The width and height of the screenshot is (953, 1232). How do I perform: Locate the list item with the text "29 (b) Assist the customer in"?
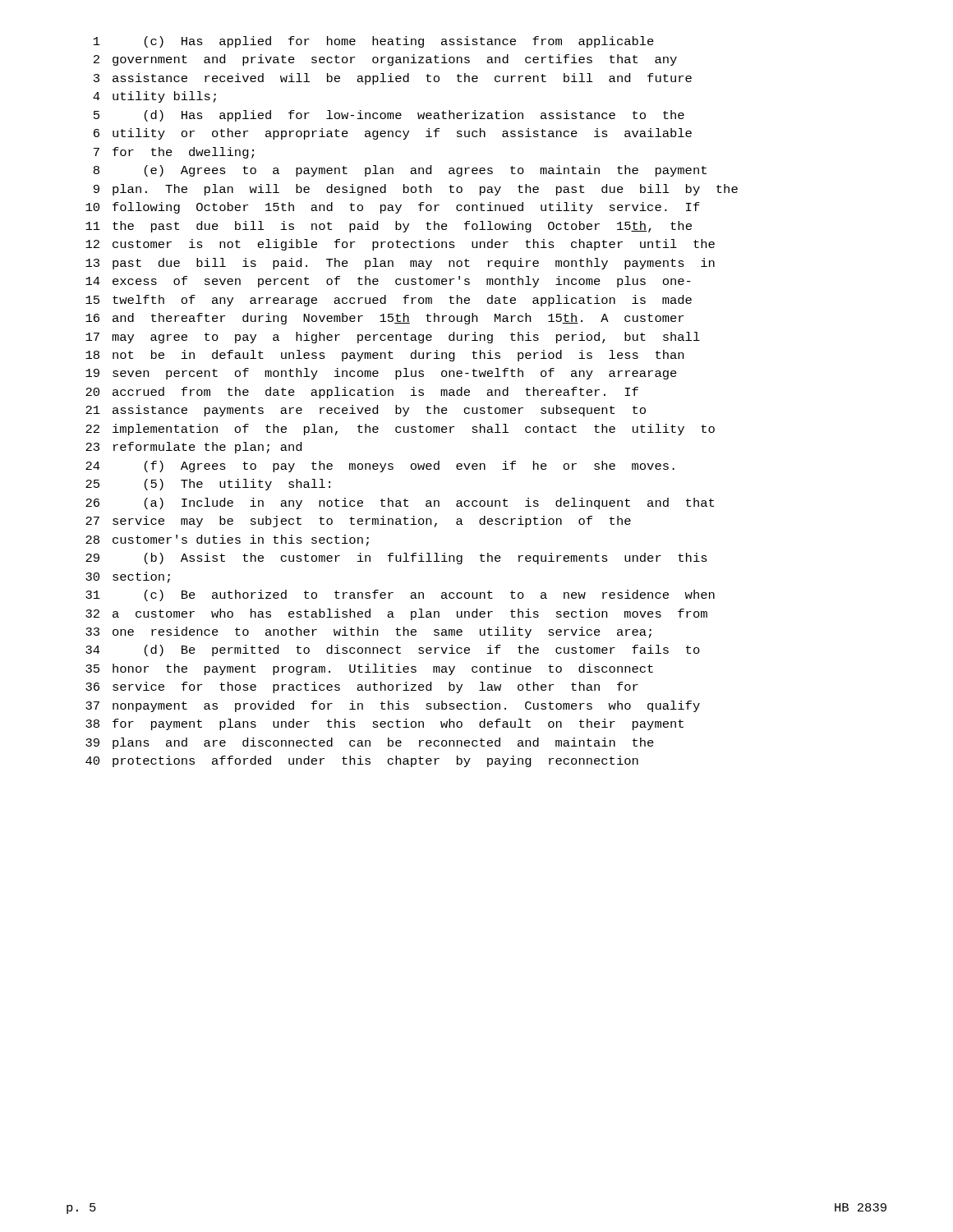point(476,559)
